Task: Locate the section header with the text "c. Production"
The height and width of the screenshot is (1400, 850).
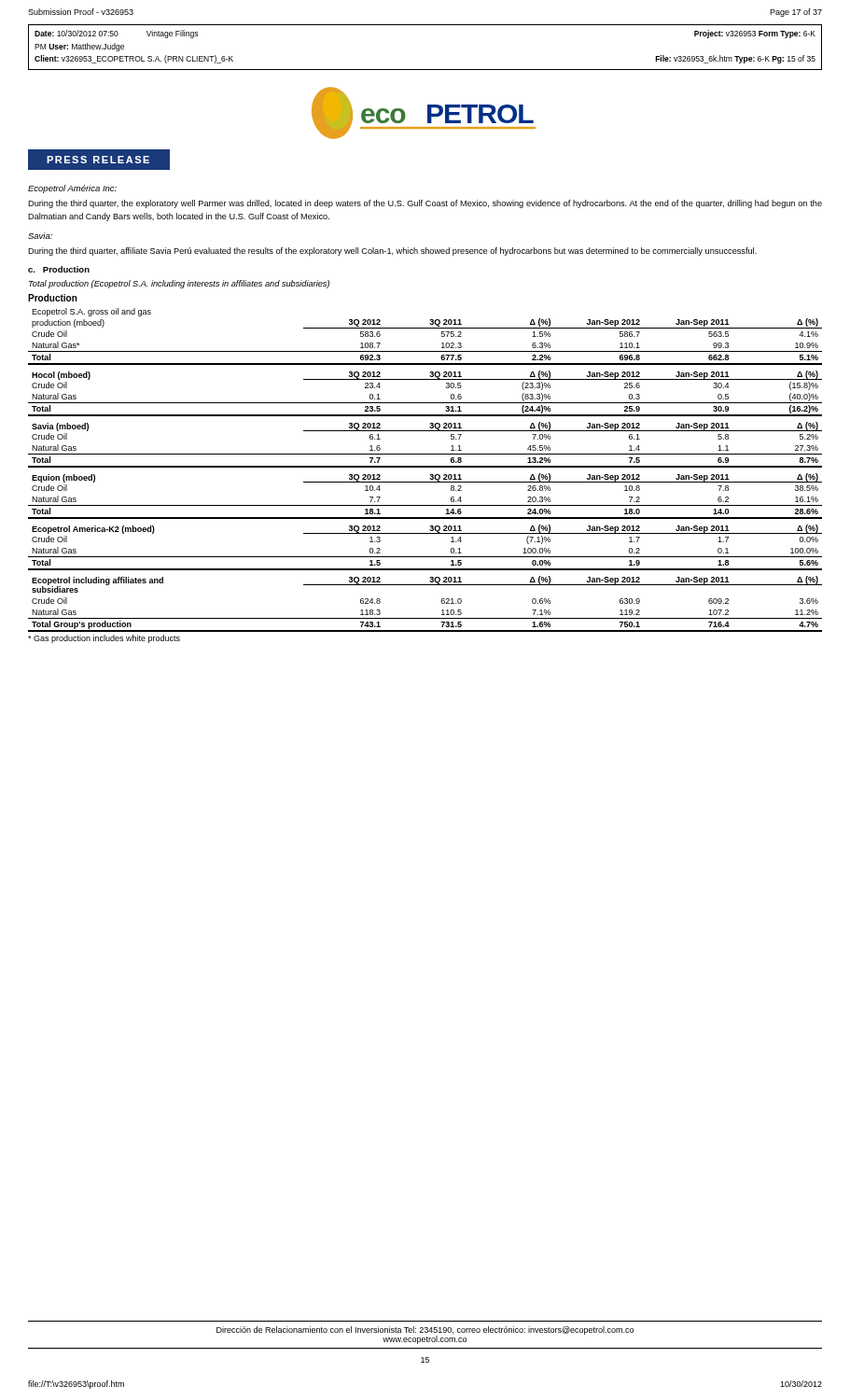Action: click(59, 270)
